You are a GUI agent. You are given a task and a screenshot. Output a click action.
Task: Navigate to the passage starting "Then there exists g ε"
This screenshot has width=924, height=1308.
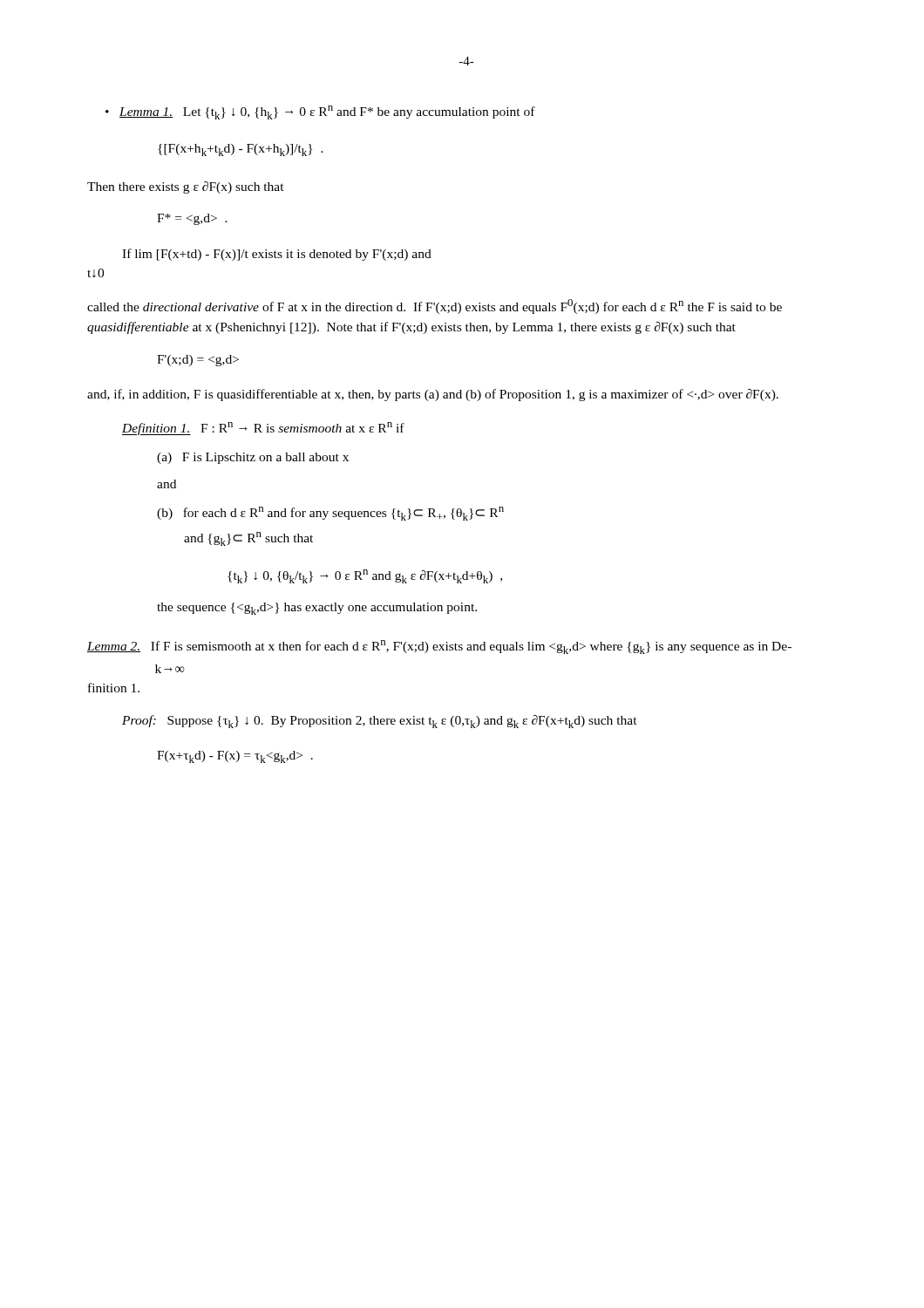click(185, 186)
